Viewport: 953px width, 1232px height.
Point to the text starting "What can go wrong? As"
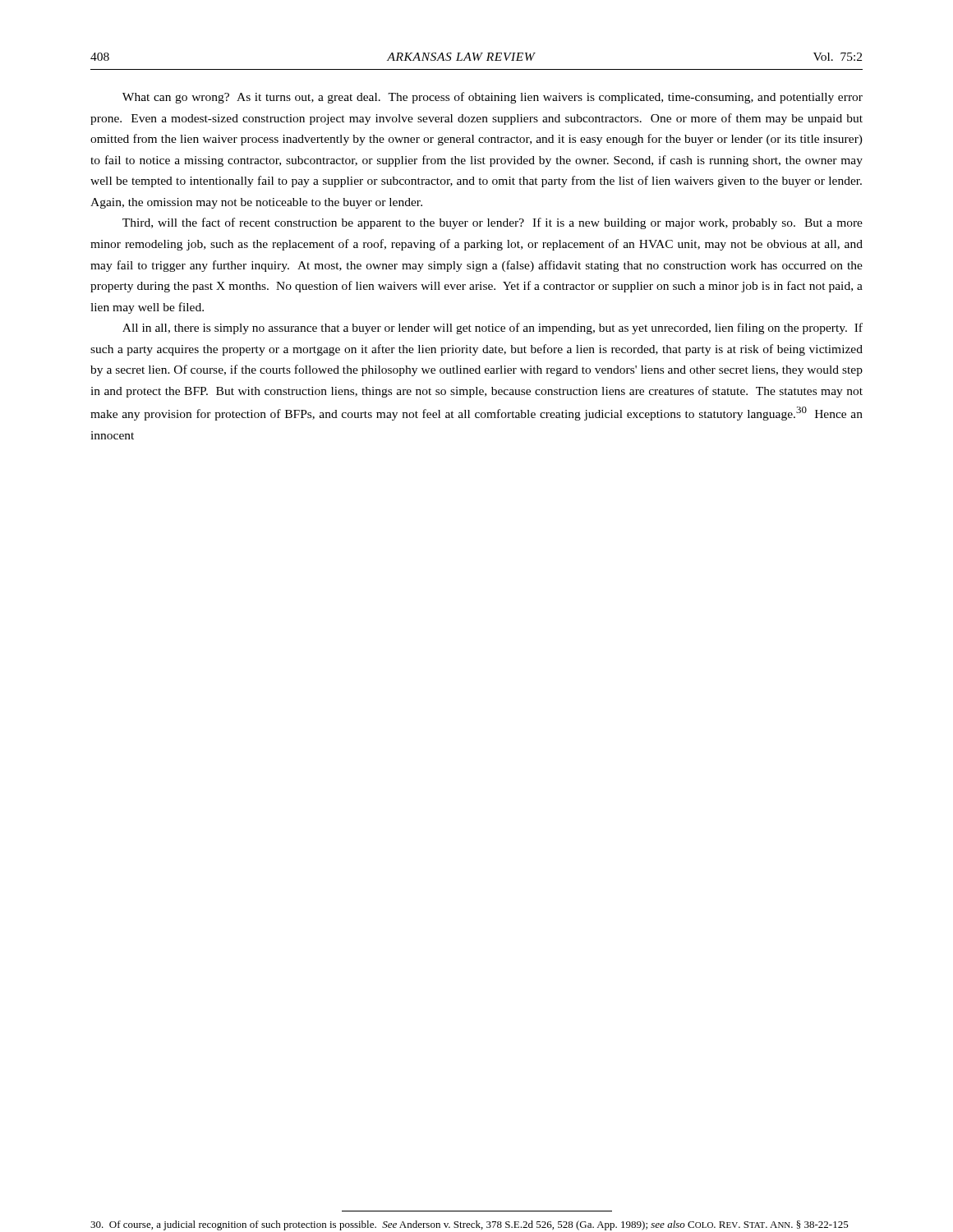click(476, 149)
